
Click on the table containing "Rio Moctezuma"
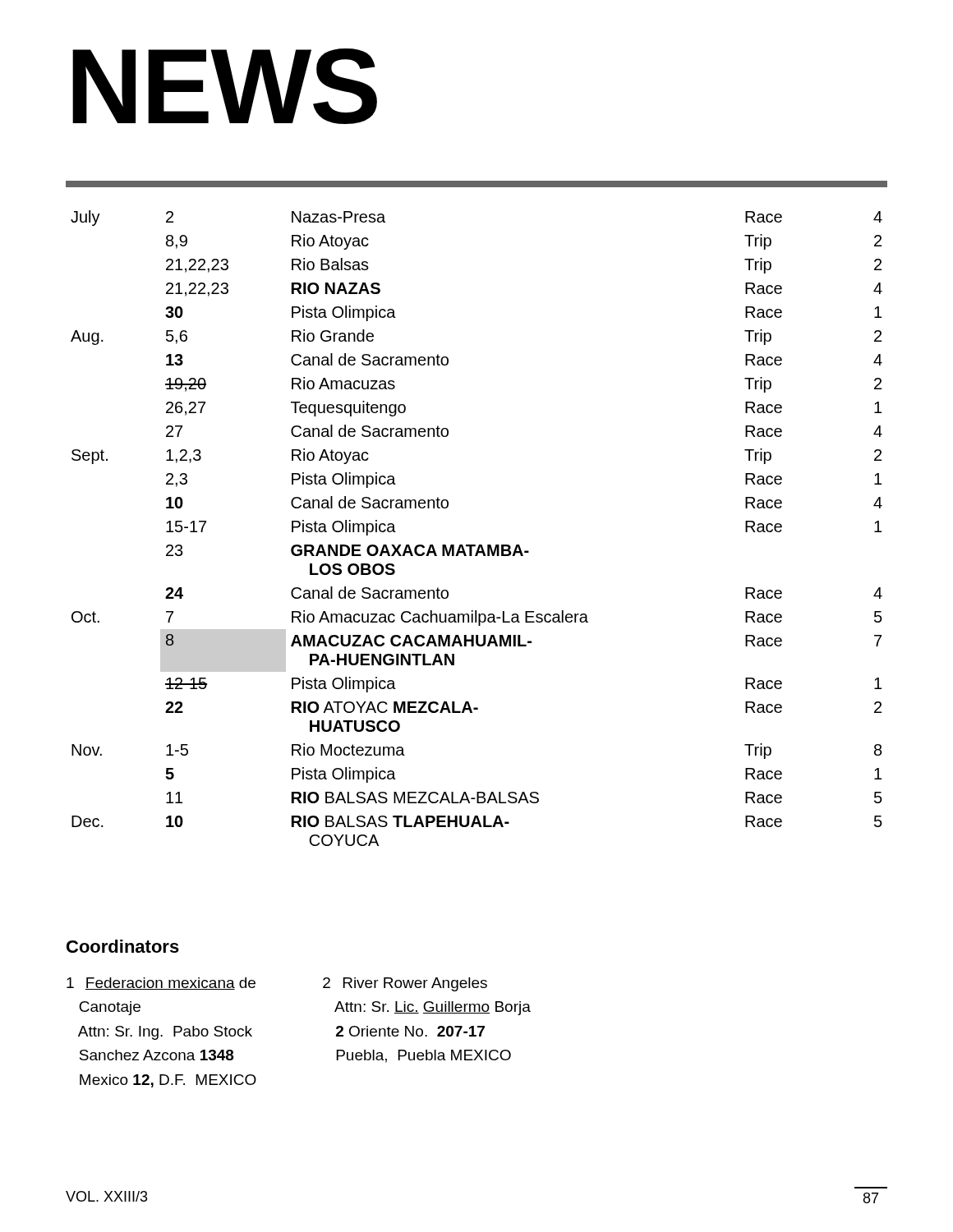(x=476, y=529)
